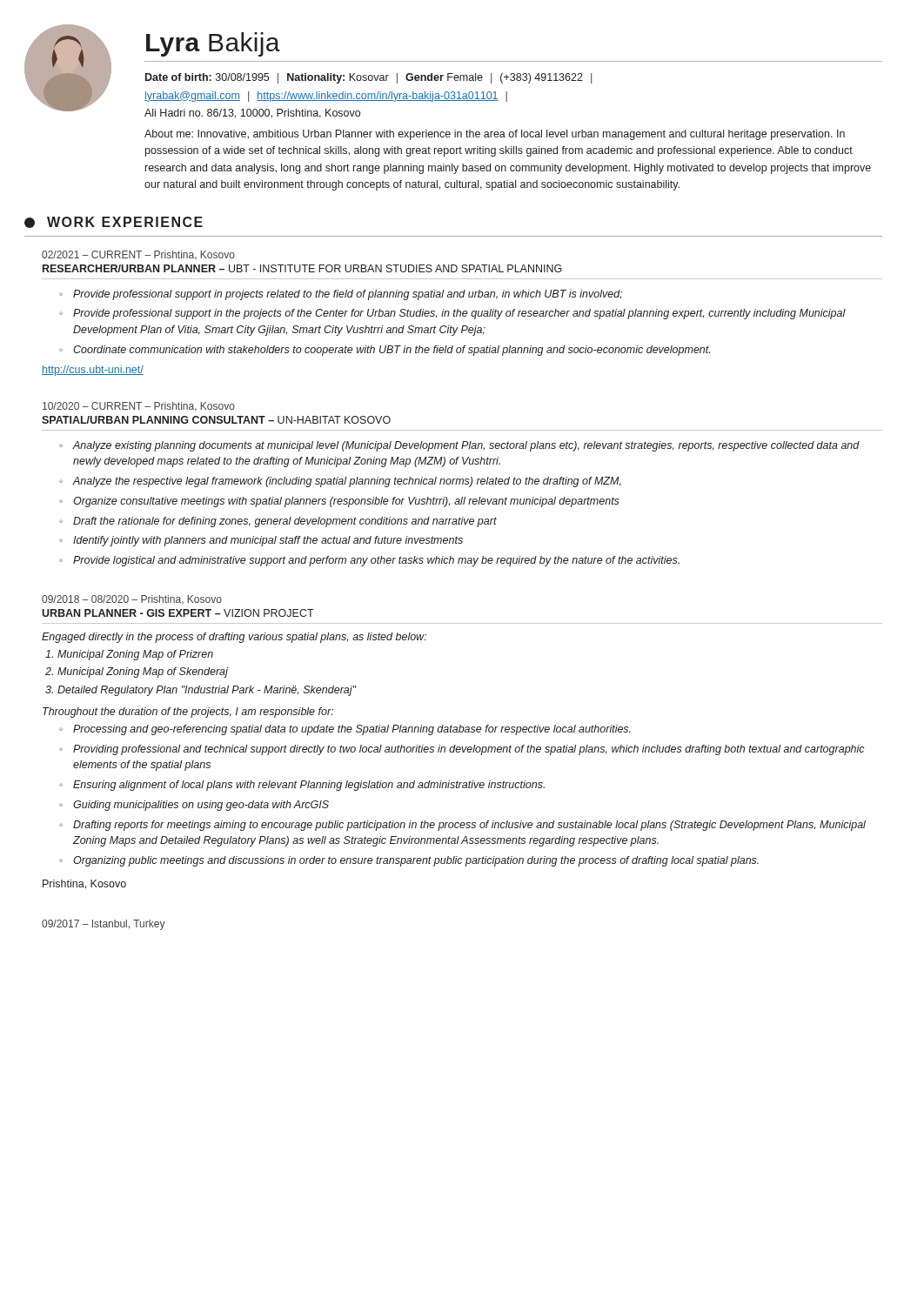
Task: Find the block on this page that starts "RESEARCHER/URBAN PLANNER –"
Action: tap(302, 268)
